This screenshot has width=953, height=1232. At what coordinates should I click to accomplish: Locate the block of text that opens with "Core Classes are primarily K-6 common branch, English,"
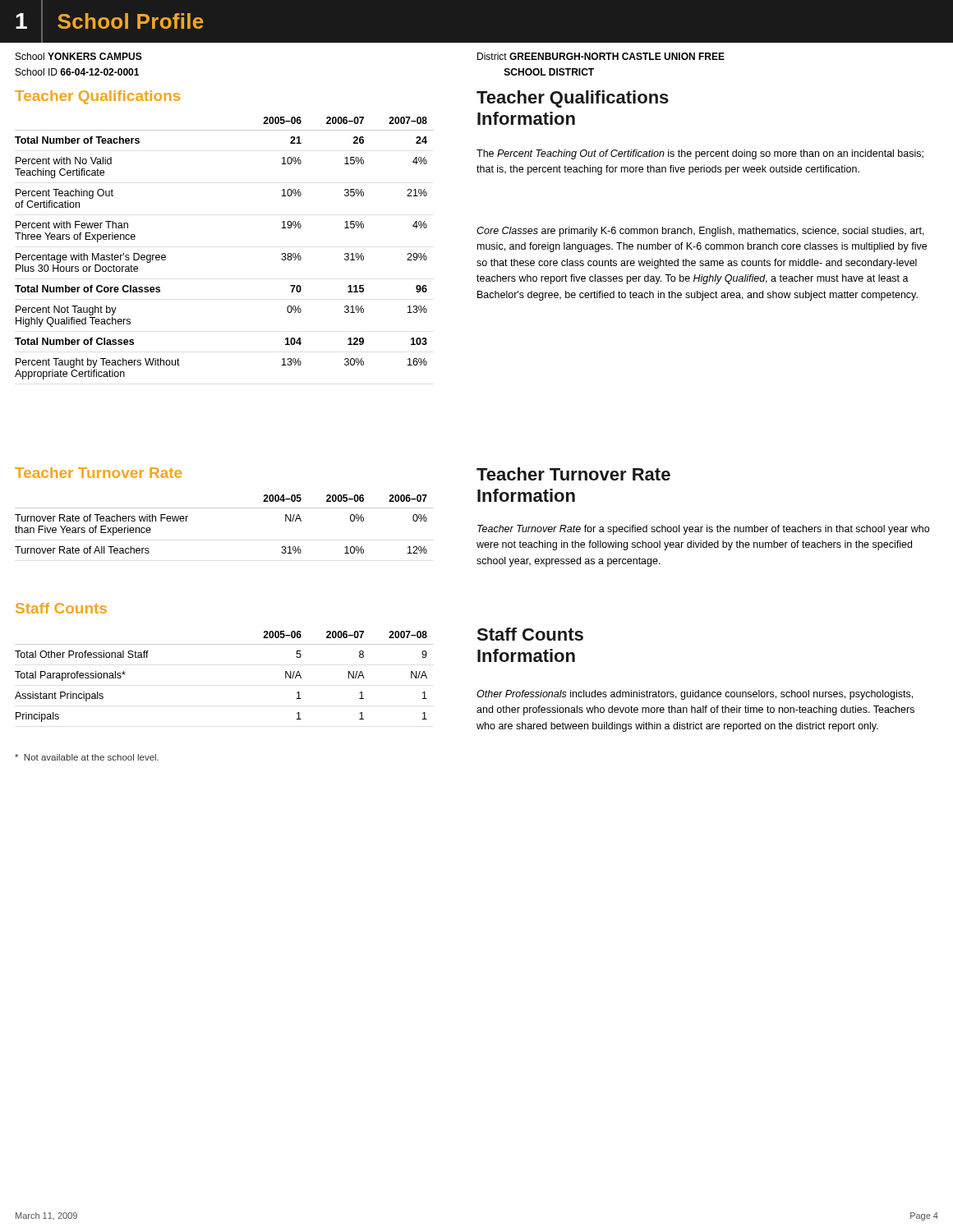[702, 263]
